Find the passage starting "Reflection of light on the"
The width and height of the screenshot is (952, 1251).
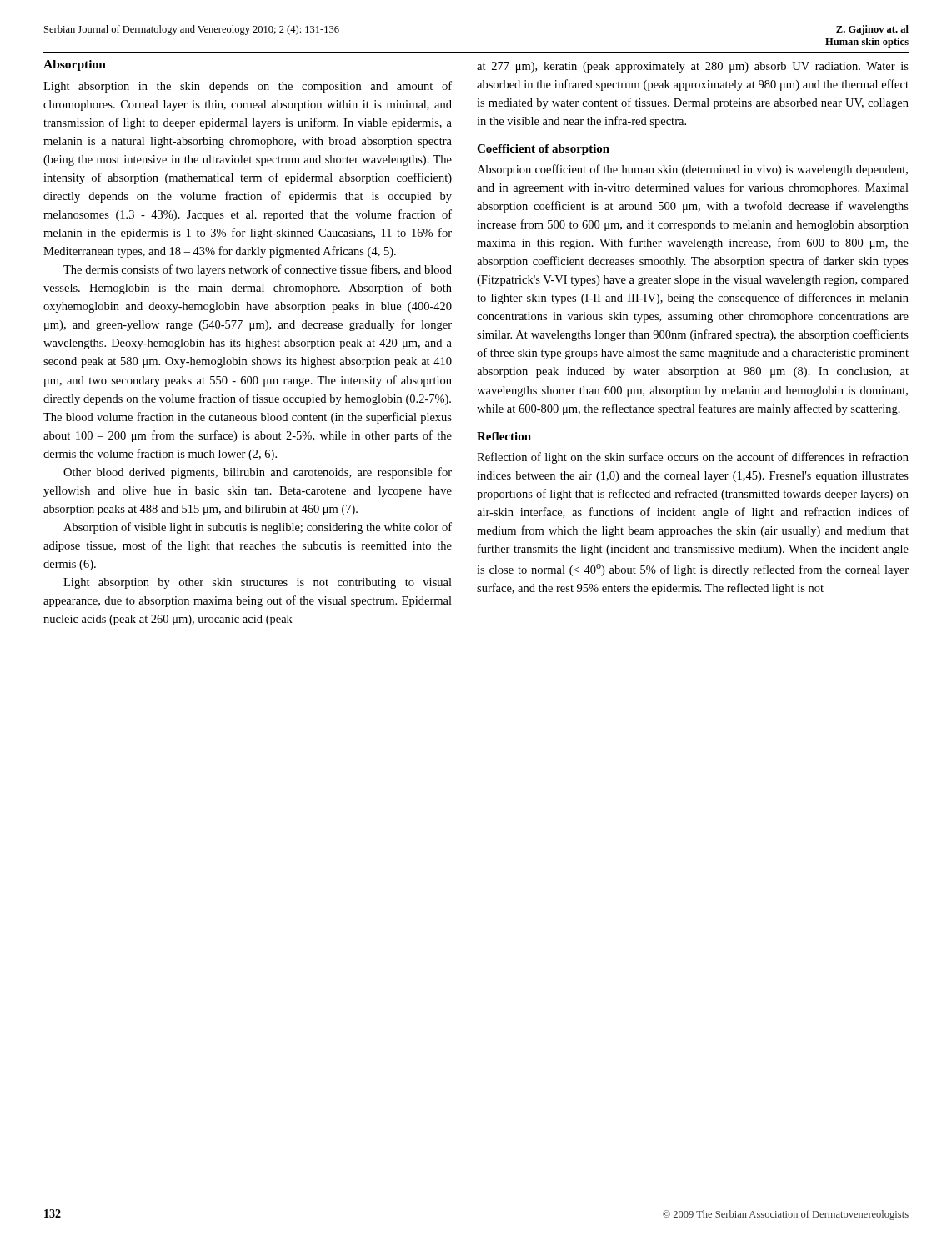(693, 522)
